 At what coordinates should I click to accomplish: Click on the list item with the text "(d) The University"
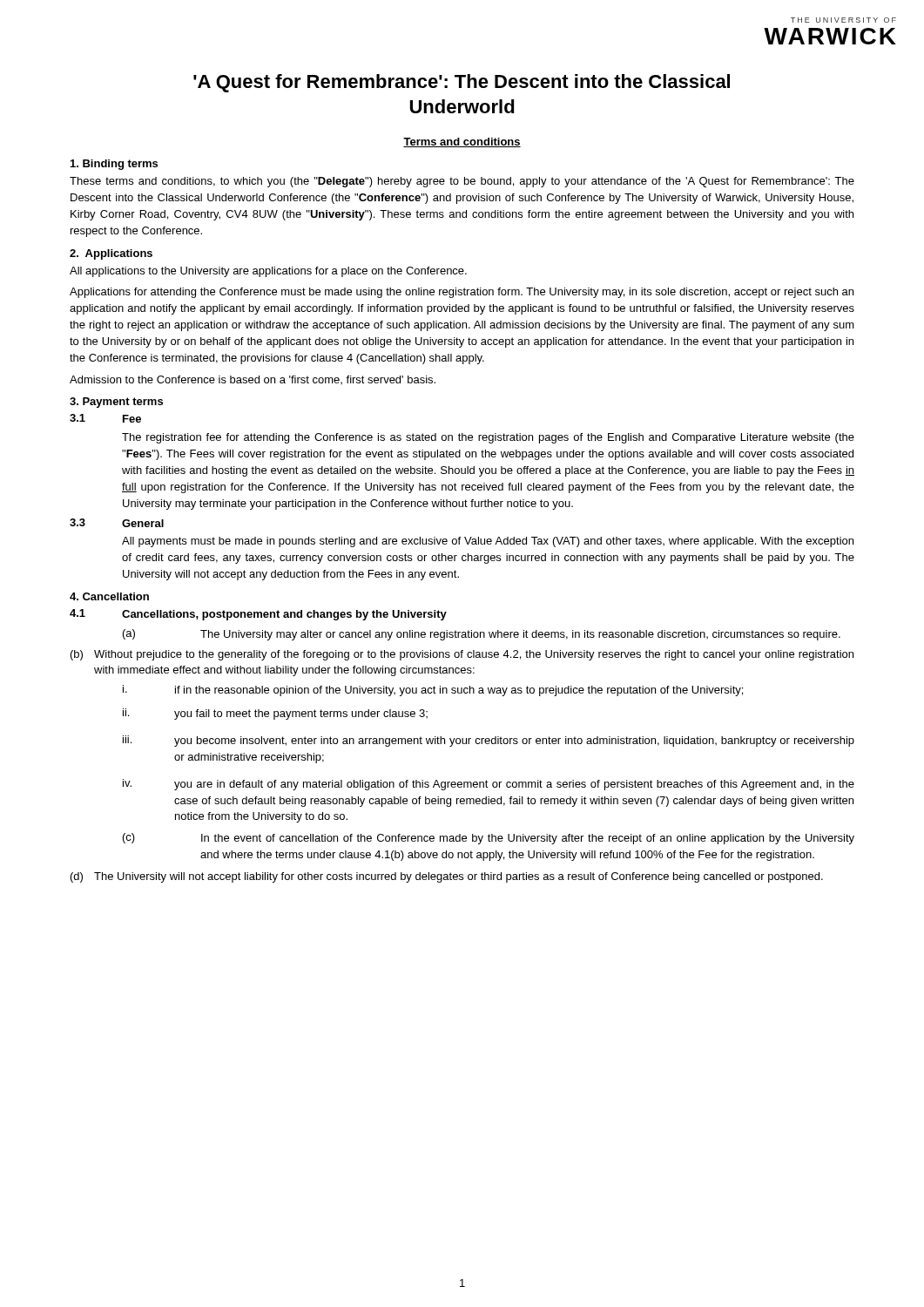click(x=462, y=877)
